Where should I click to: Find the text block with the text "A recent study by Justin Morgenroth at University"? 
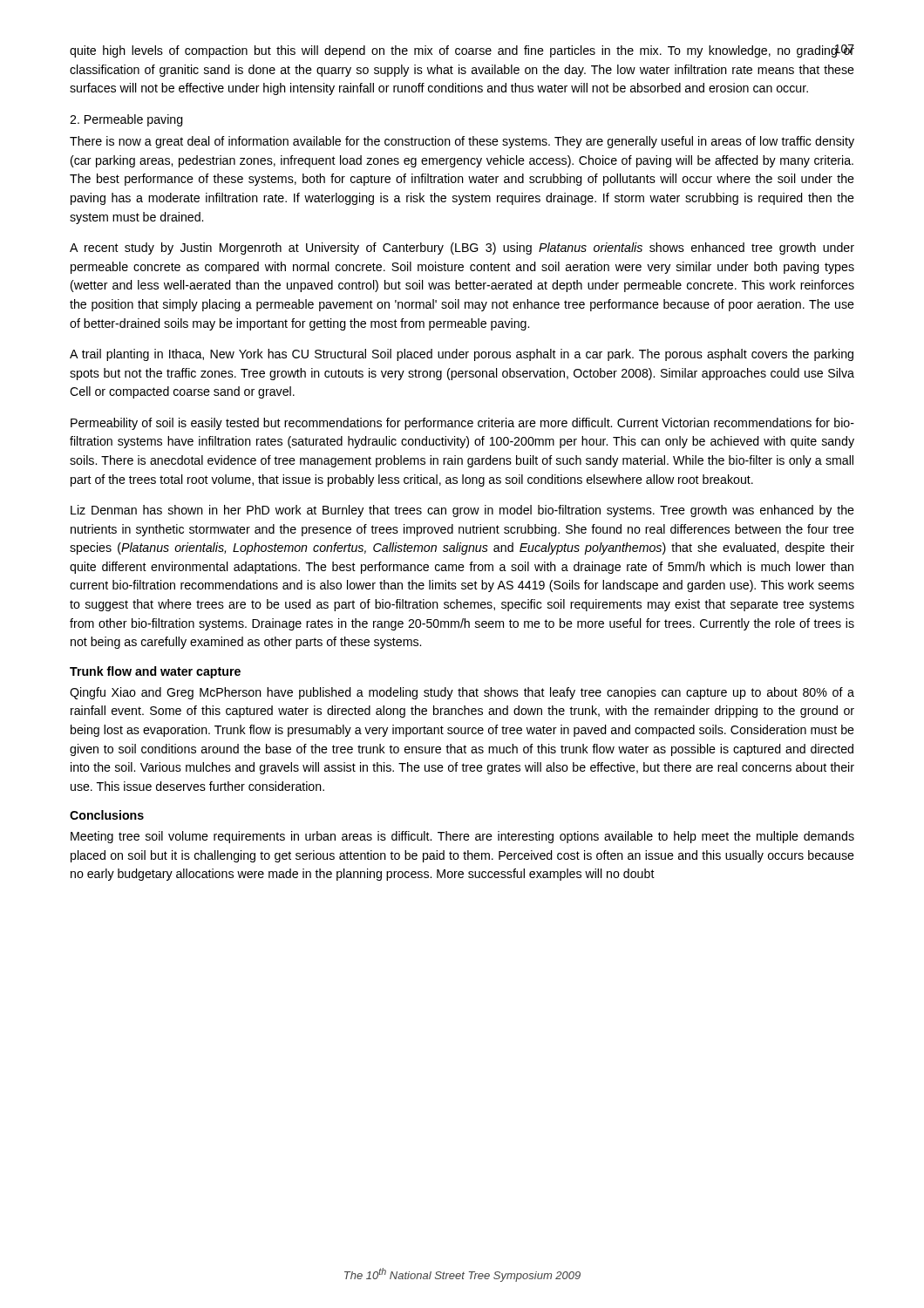(462, 285)
